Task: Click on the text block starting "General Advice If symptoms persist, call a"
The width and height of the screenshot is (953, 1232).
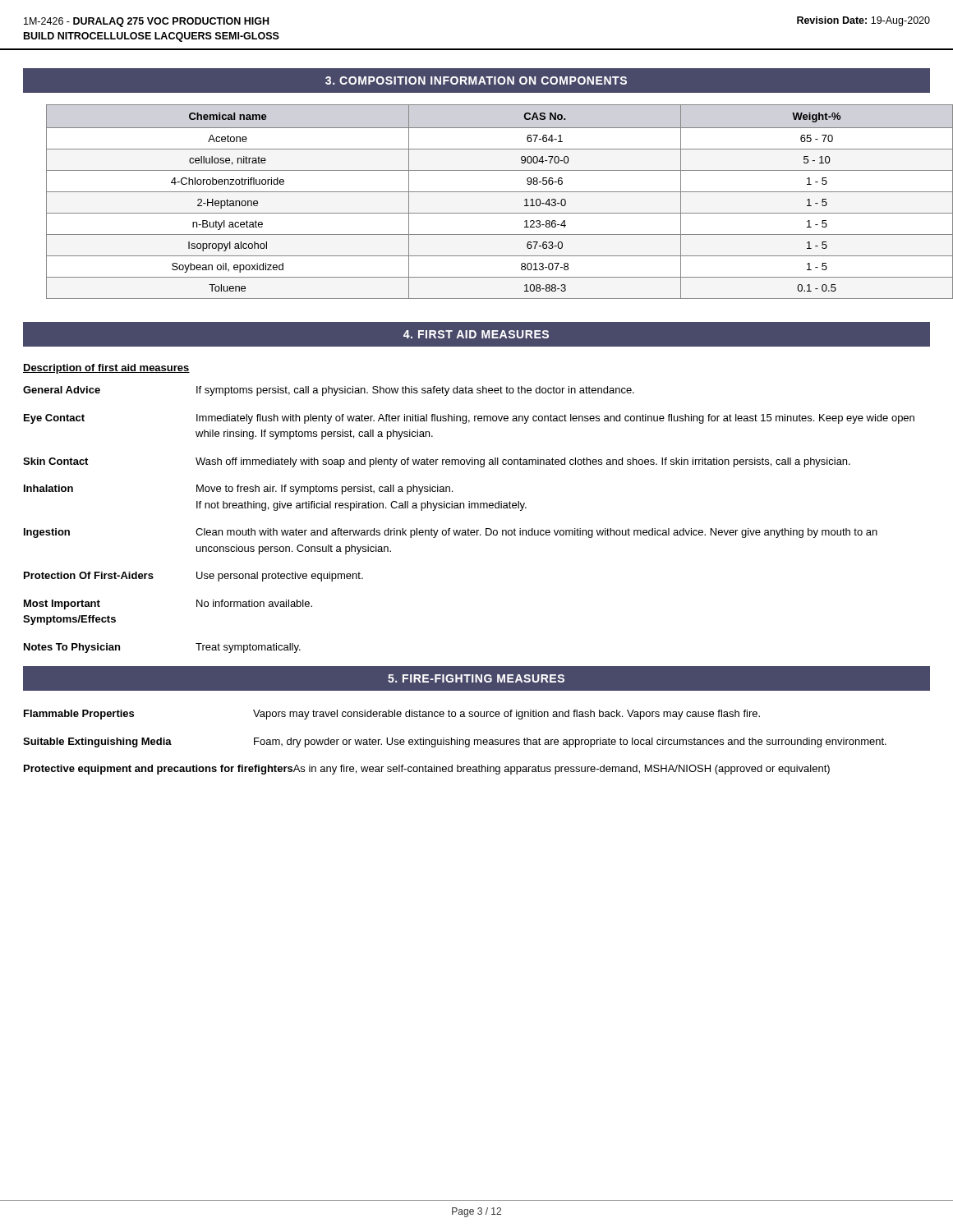Action: point(476,390)
